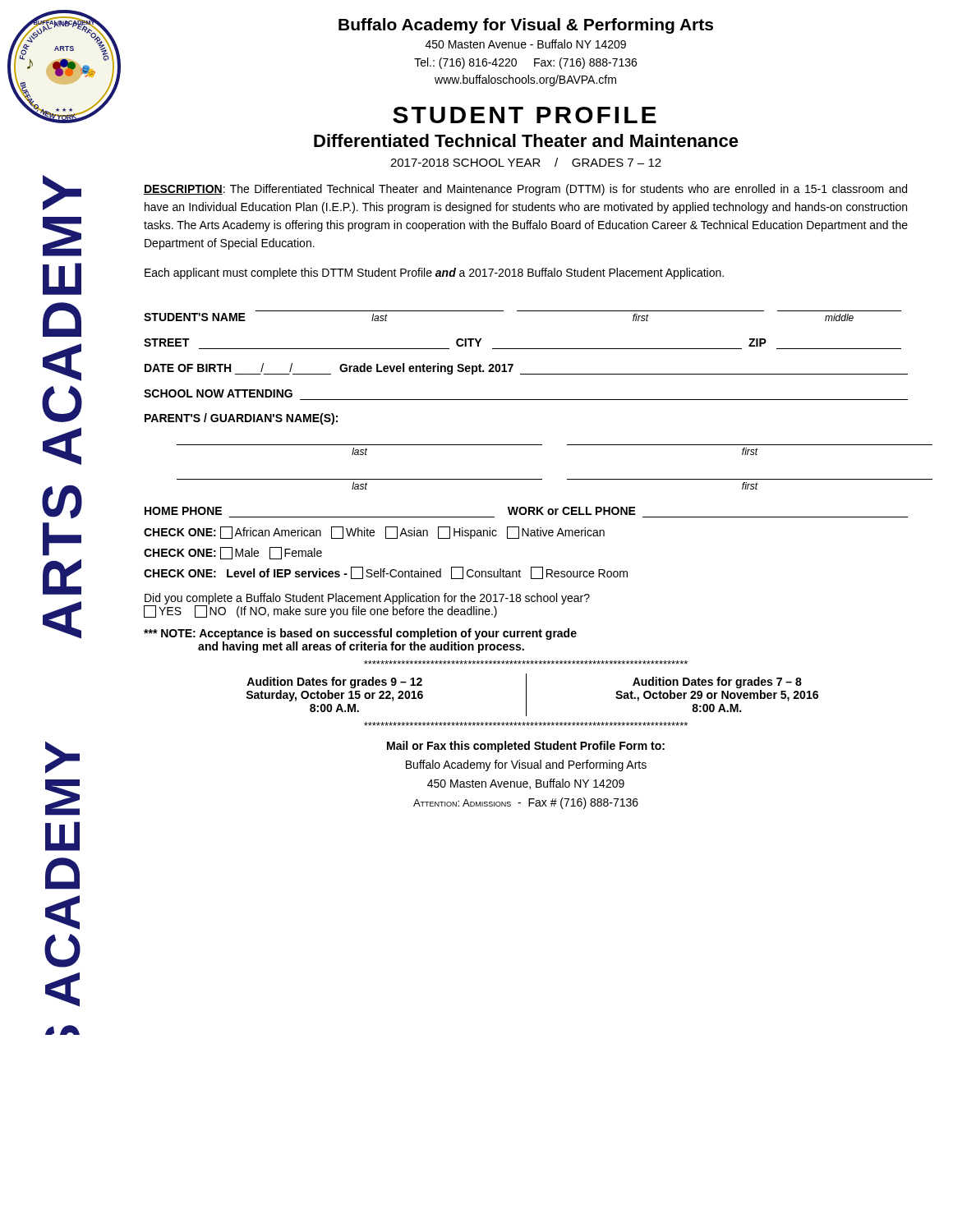Point to the passage starting "Mail or Fax this completed"

pos(526,774)
